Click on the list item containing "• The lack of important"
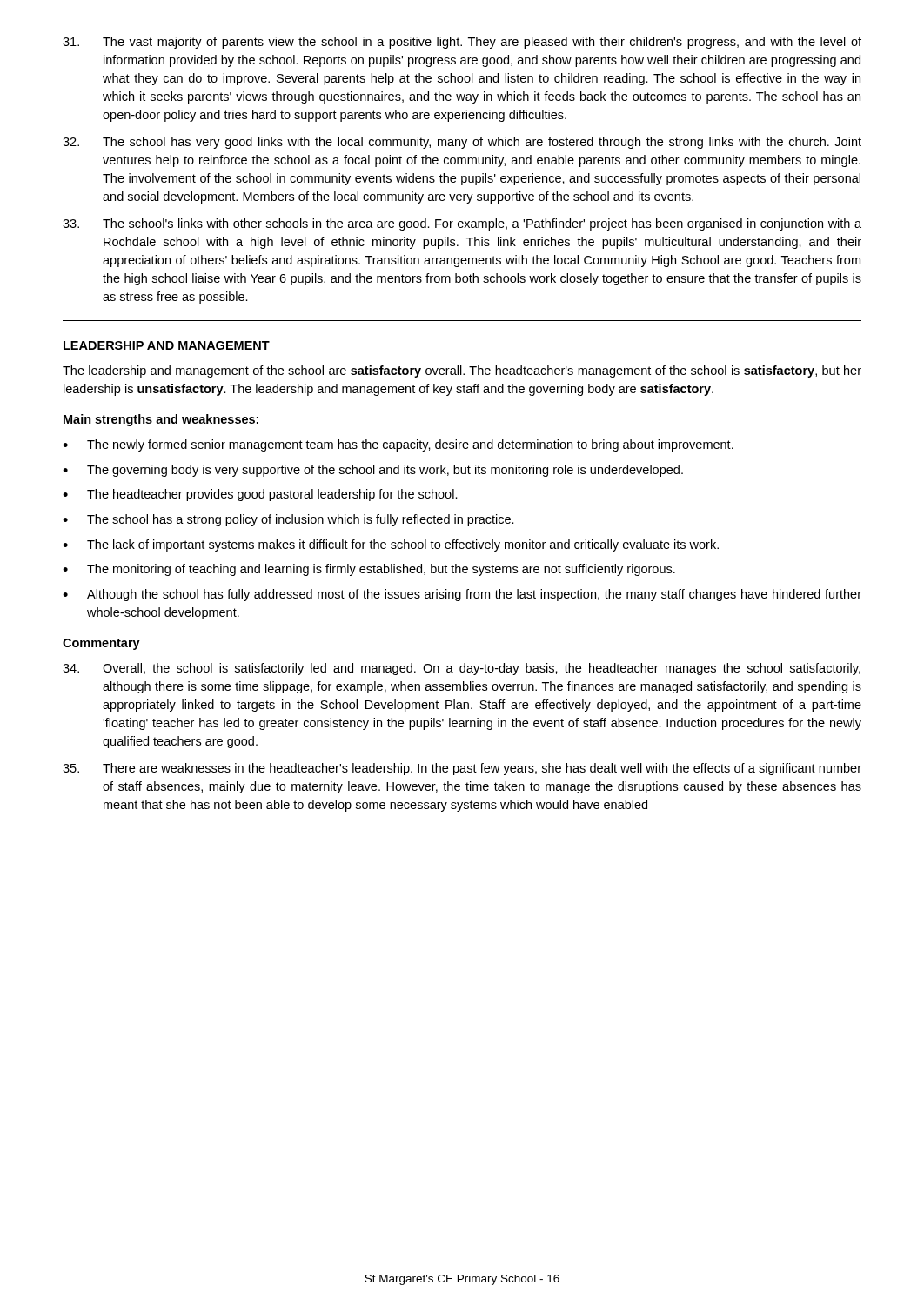Screen dimensions: 1305x924 click(x=462, y=545)
